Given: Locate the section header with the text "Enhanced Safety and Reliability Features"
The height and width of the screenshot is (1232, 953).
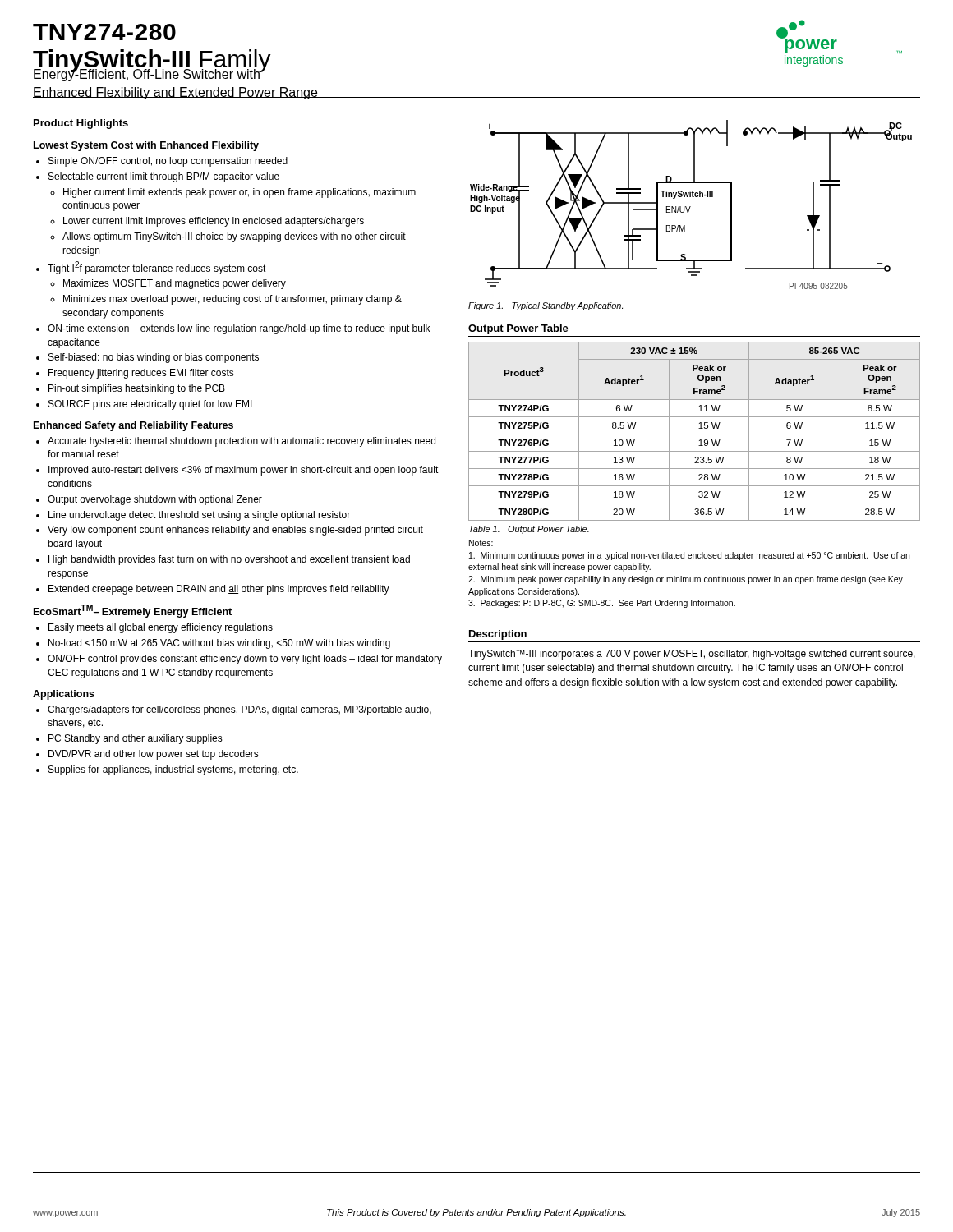Looking at the screenshot, I should coord(133,425).
